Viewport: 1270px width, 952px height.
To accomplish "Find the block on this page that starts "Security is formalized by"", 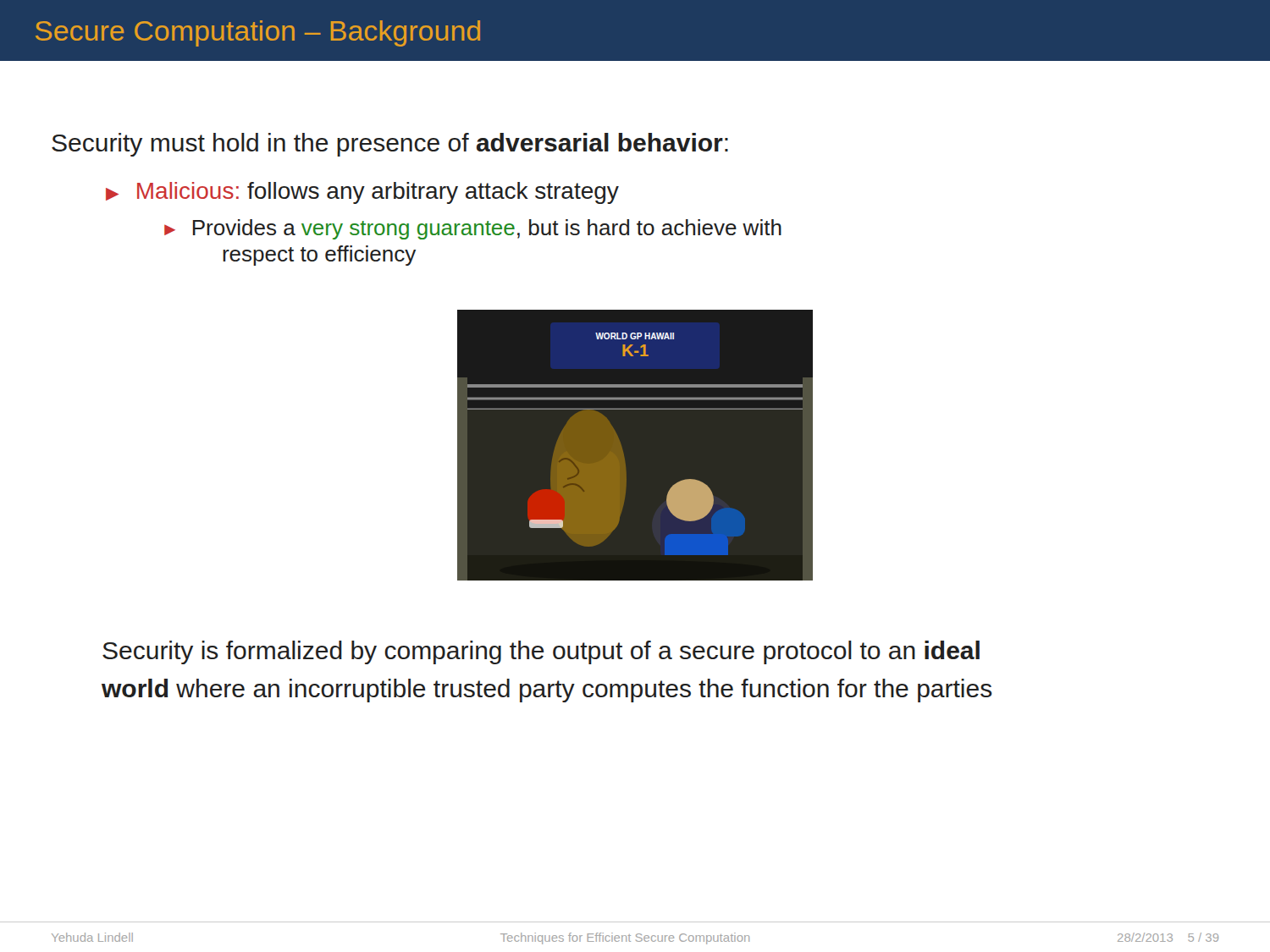I will (584, 669).
